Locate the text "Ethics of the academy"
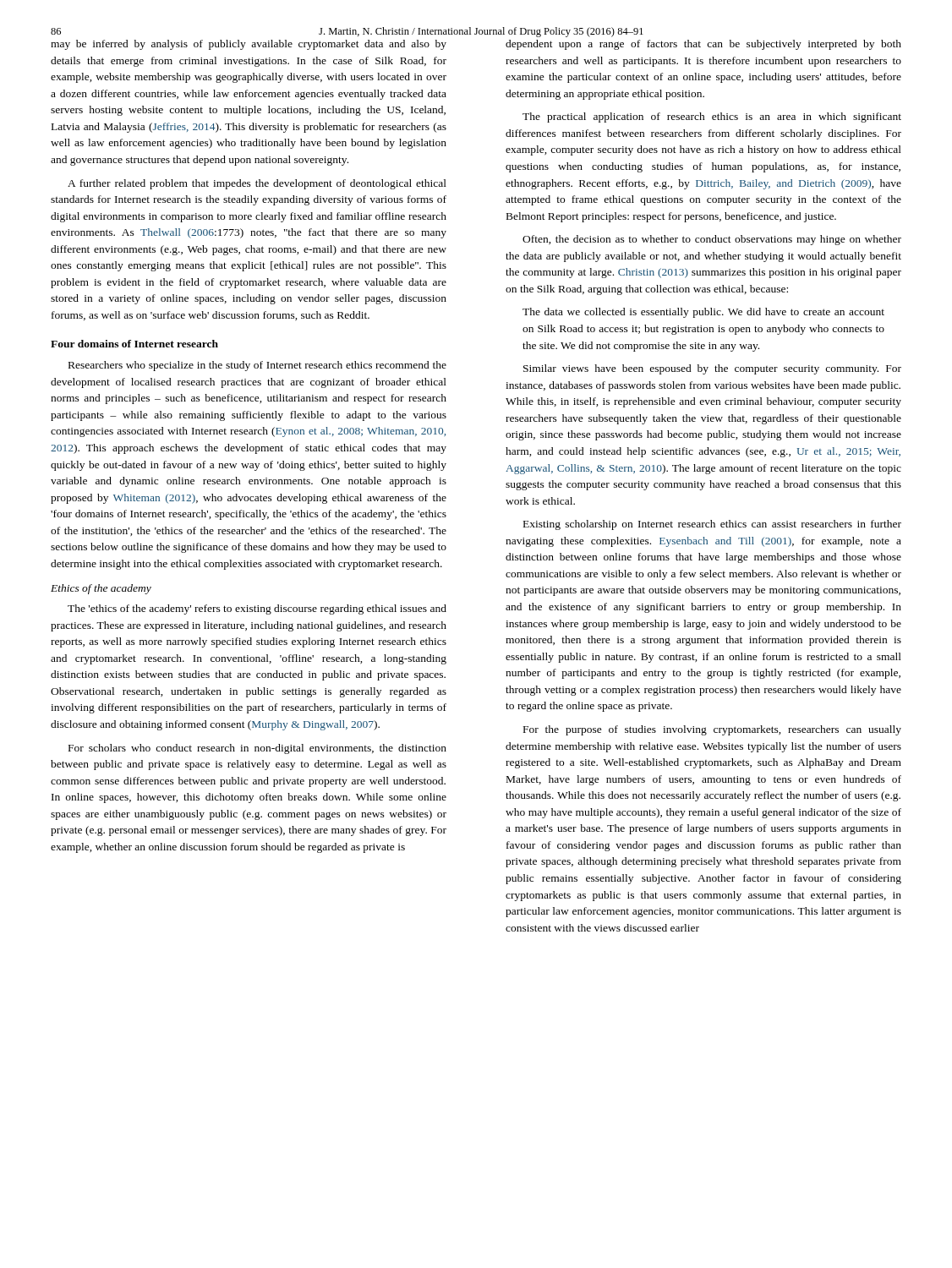This screenshot has width=952, height=1268. (x=101, y=589)
